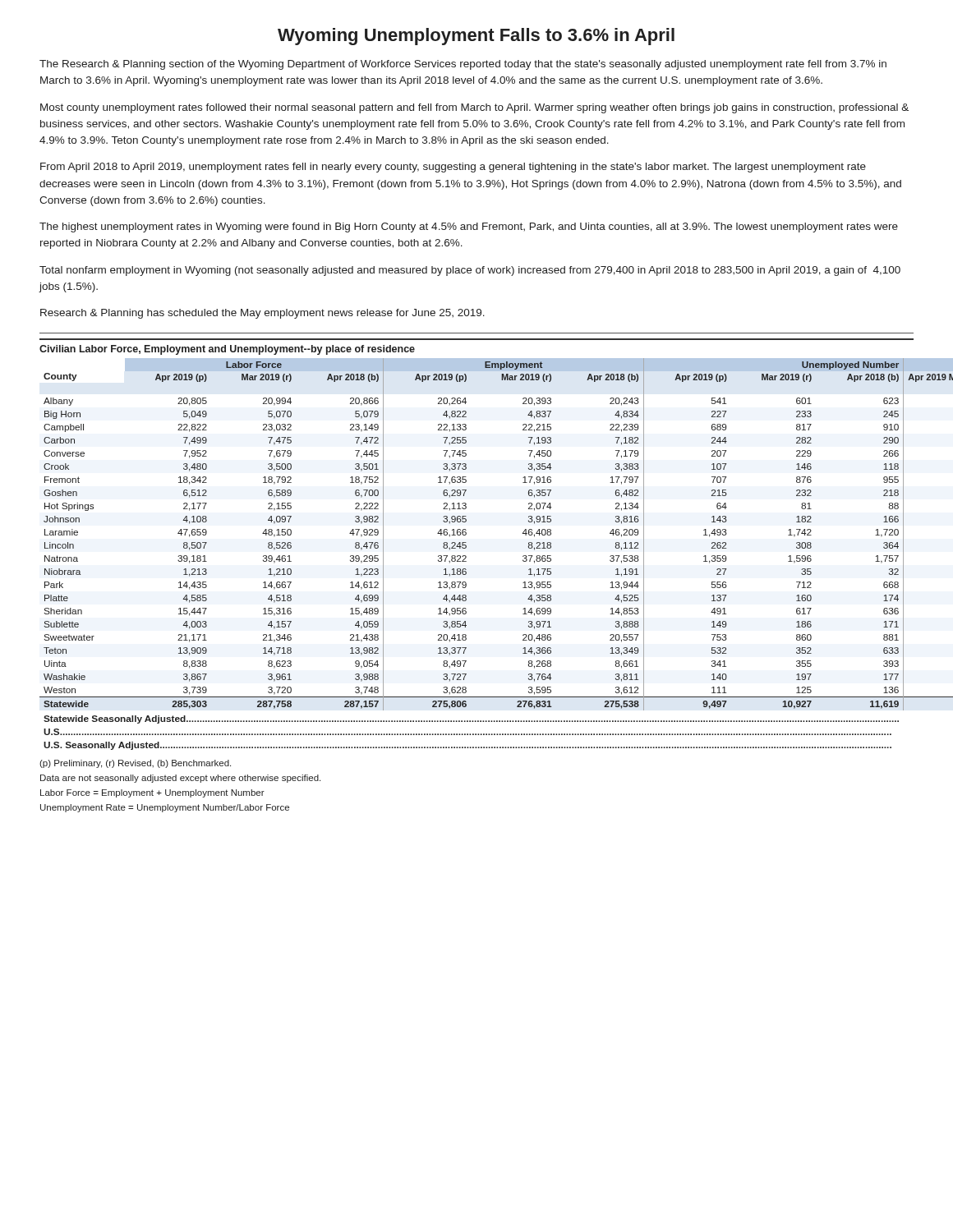The height and width of the screenshot is (1232, 953).
Task: Where is the passage that starts "The Research &"?
Action: [463, 72]
